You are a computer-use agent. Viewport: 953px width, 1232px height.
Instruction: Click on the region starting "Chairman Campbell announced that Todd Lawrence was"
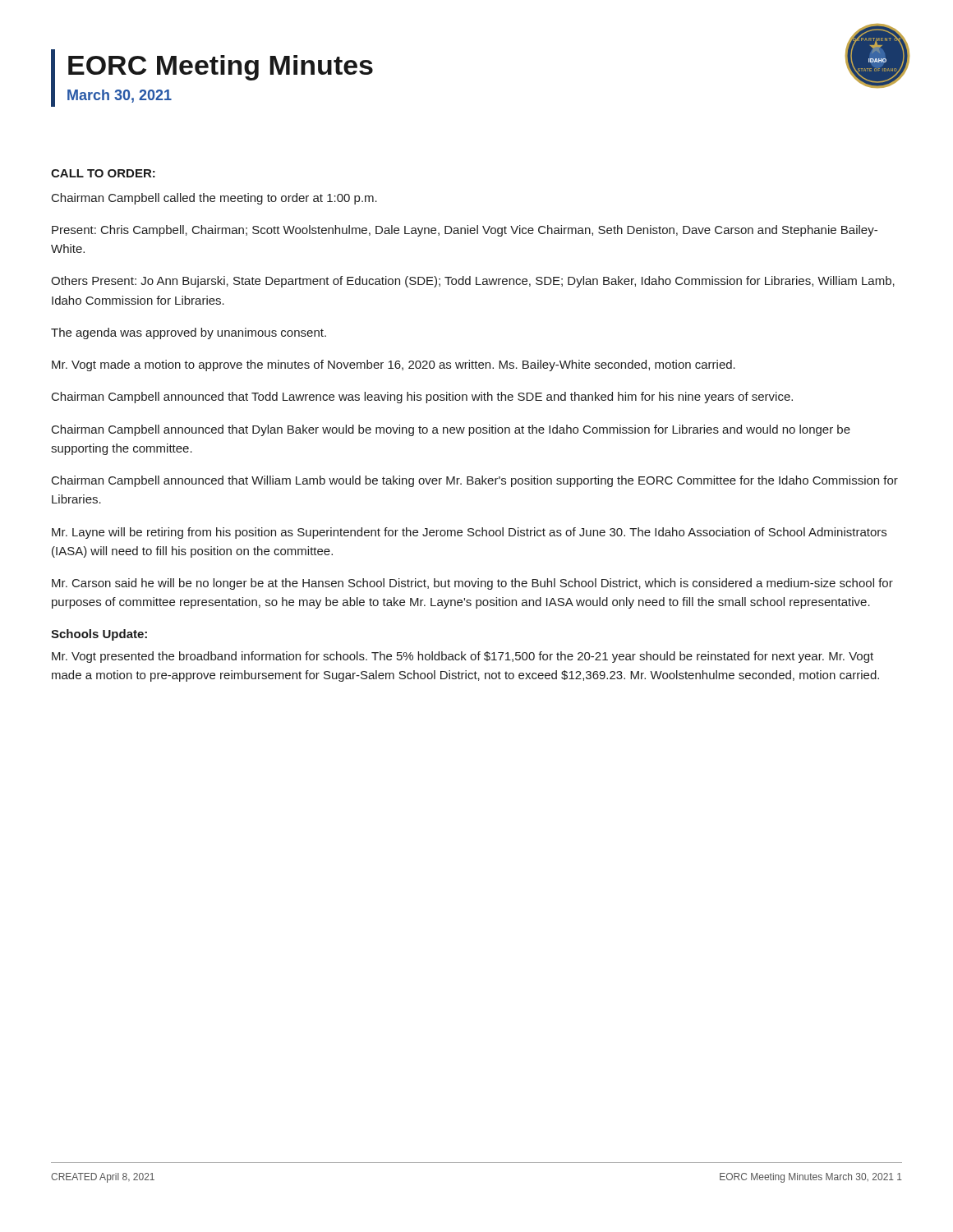click(422, 397)
